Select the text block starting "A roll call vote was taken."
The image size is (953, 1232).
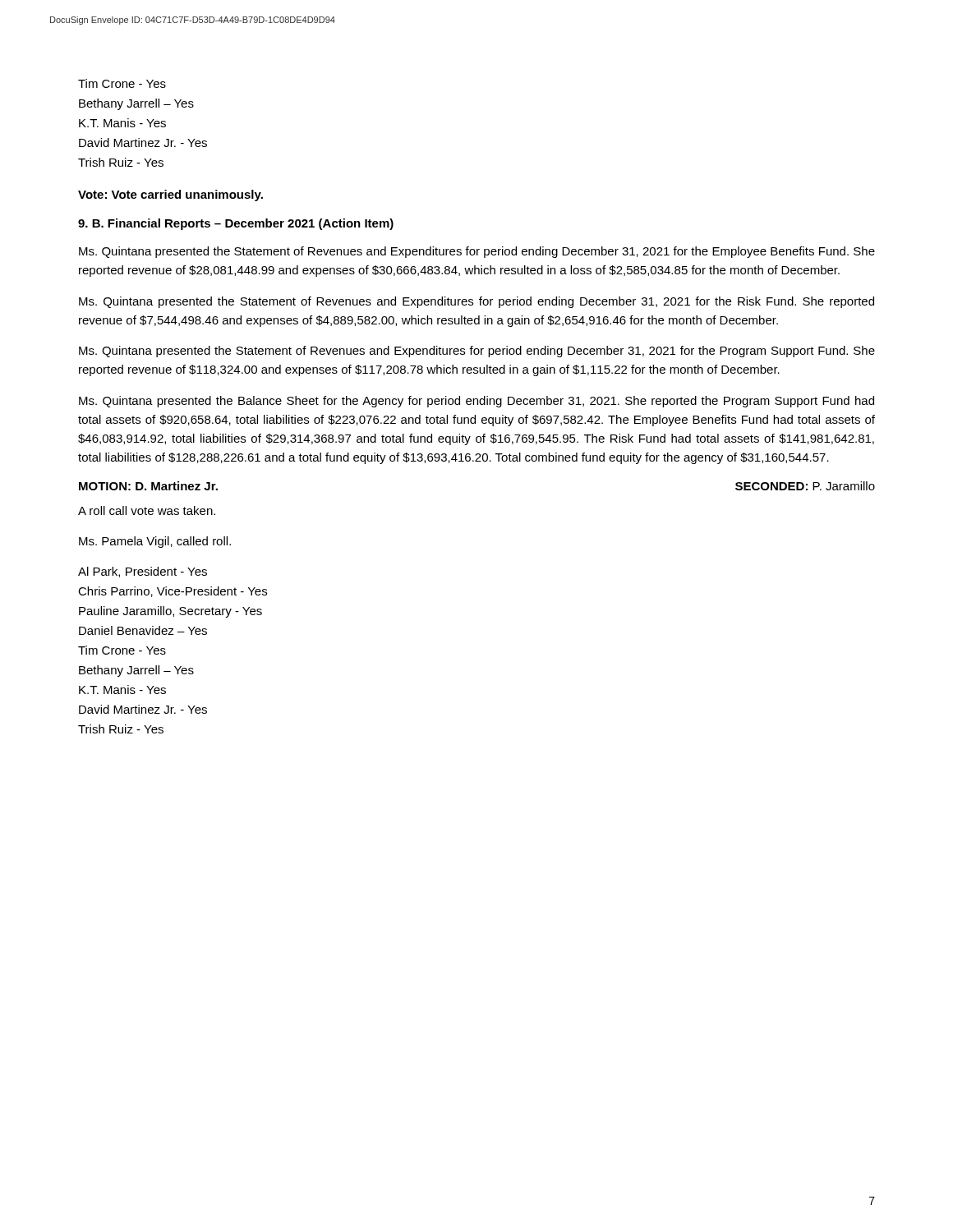point(147,510)
